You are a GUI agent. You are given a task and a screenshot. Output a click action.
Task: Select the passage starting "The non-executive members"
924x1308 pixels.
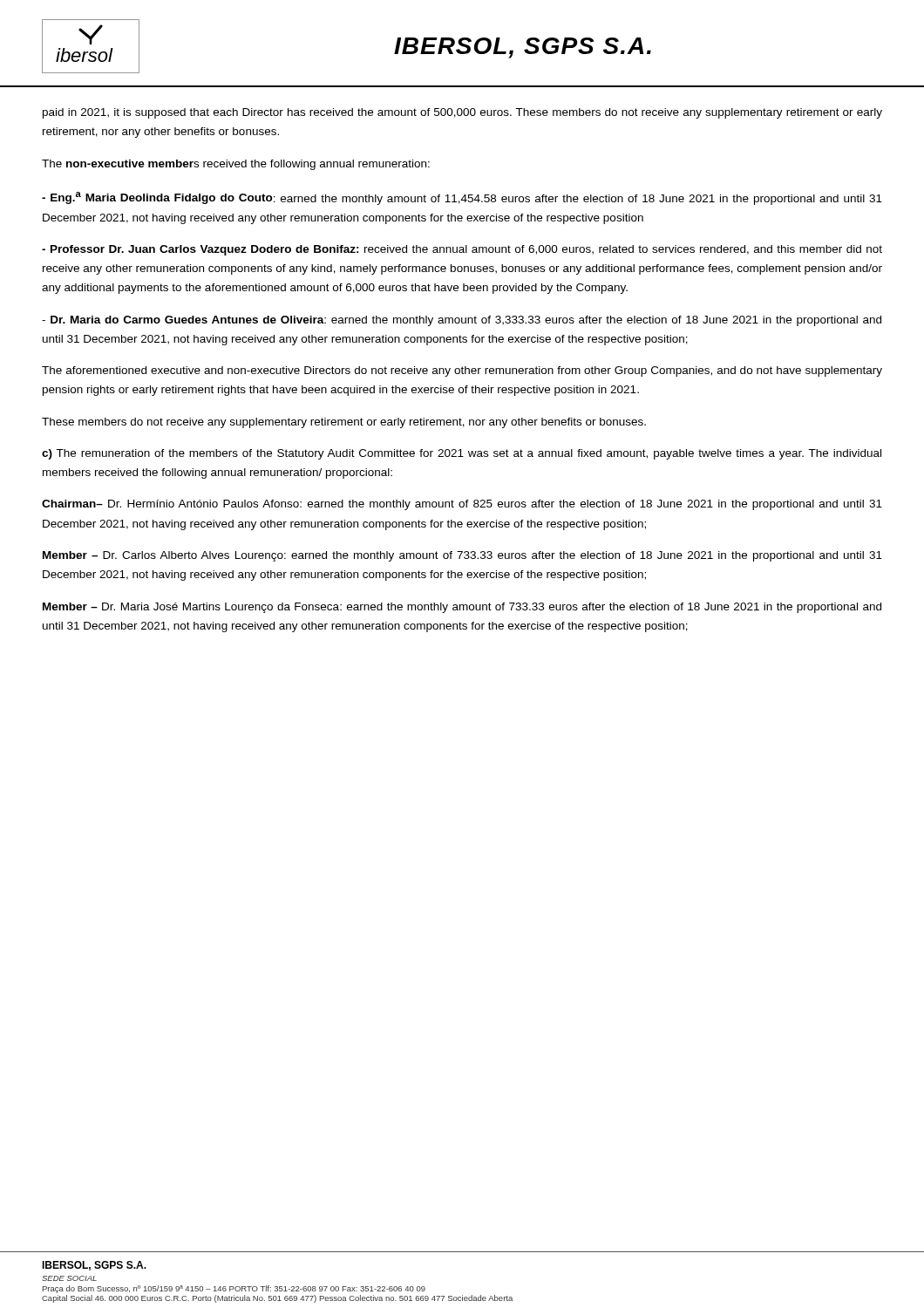[236, 163]
